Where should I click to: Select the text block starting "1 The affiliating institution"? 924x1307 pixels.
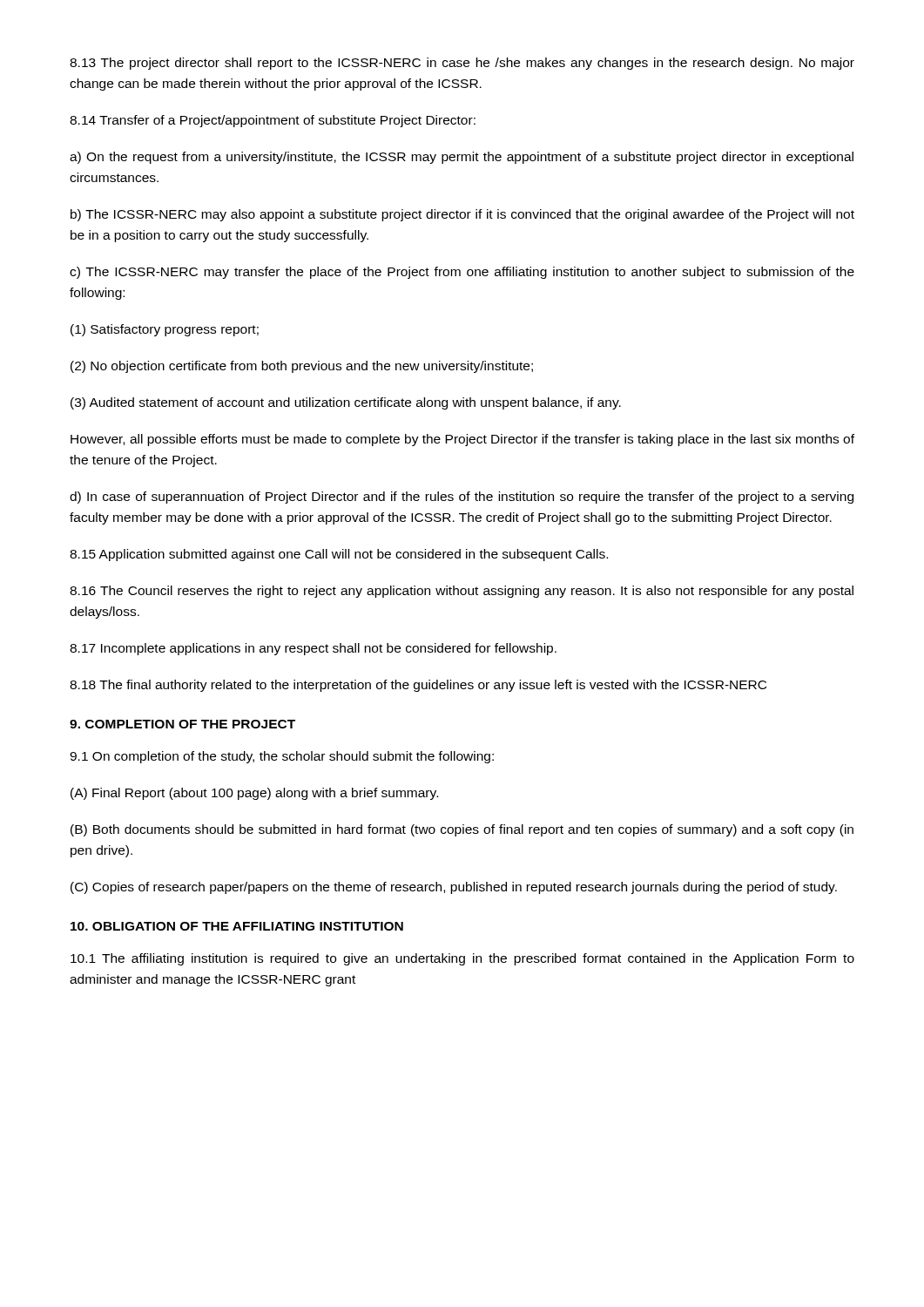click(462, 968)
